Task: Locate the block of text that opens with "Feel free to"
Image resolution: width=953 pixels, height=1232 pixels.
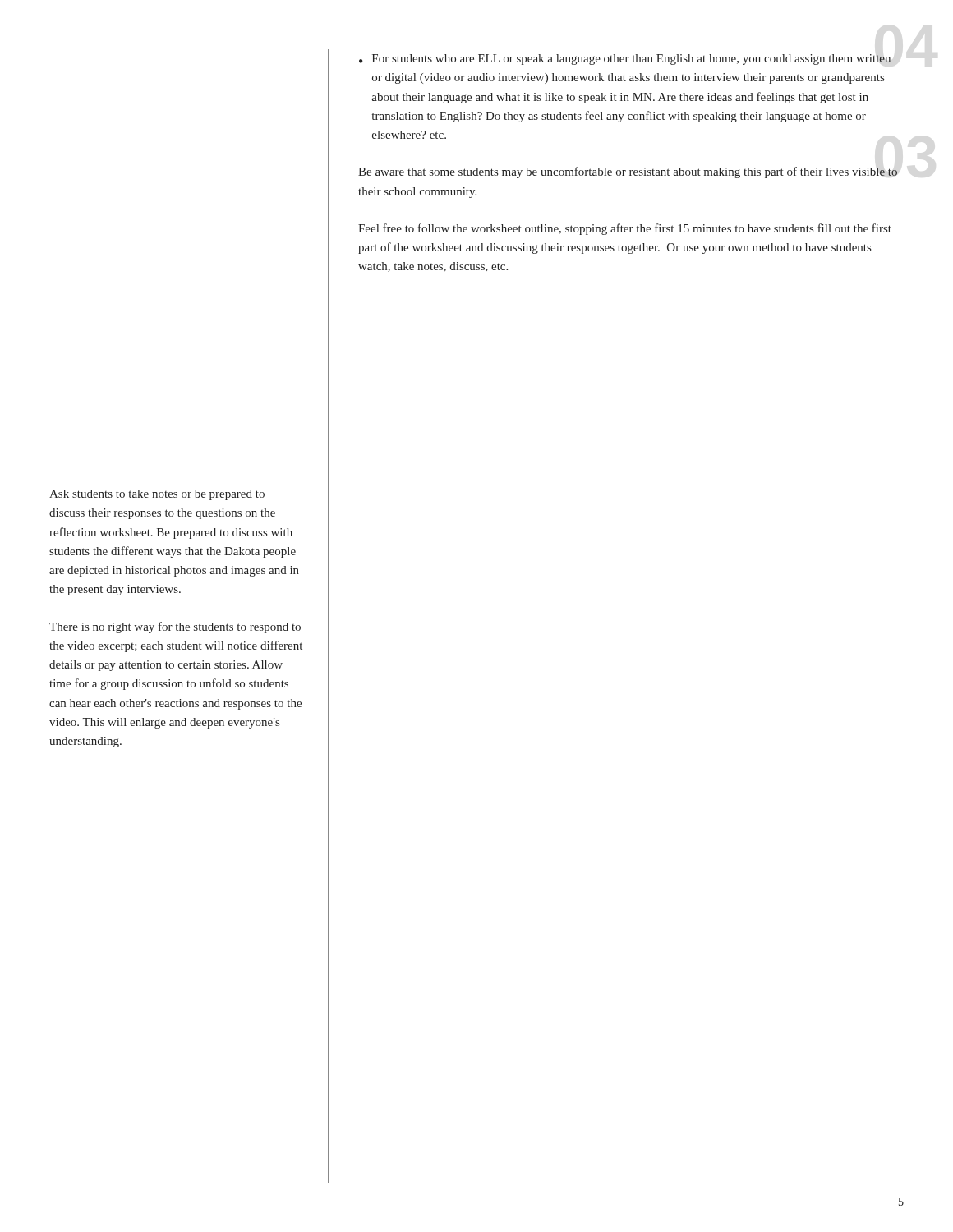Action: click(625, 247)
